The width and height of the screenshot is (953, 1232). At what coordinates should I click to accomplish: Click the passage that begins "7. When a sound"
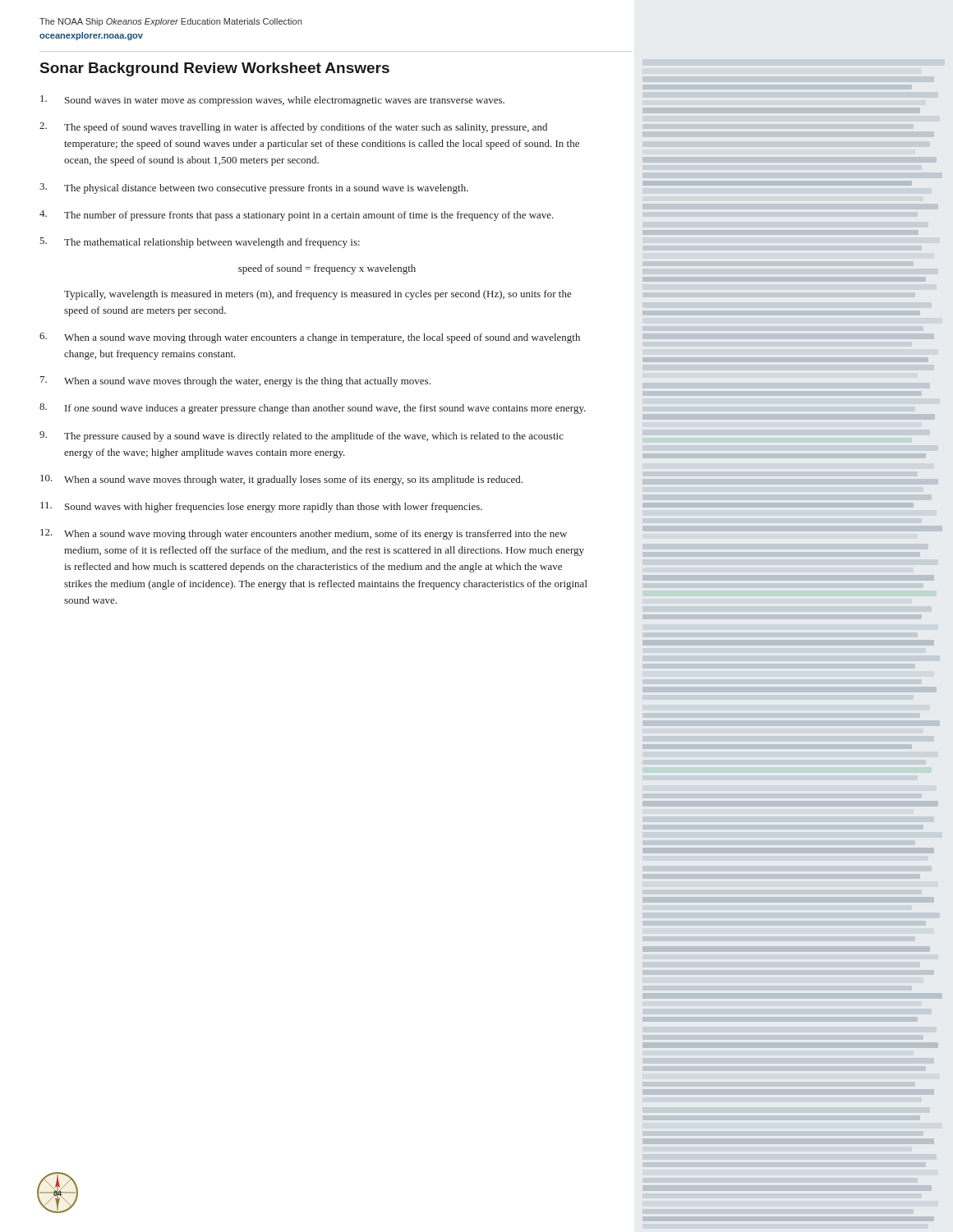click(235, 381)
